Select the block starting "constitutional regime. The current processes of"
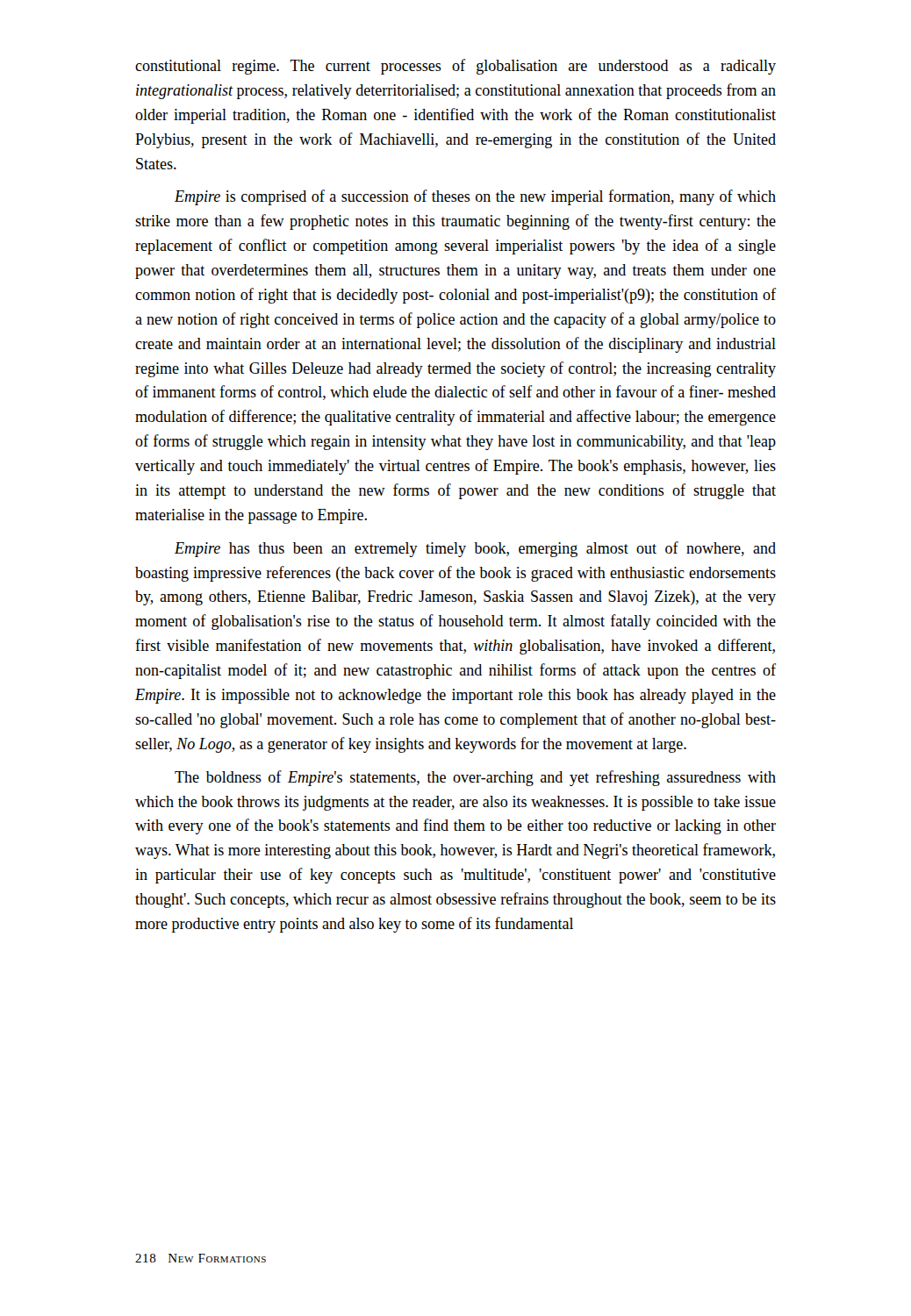 pos(456,116)
